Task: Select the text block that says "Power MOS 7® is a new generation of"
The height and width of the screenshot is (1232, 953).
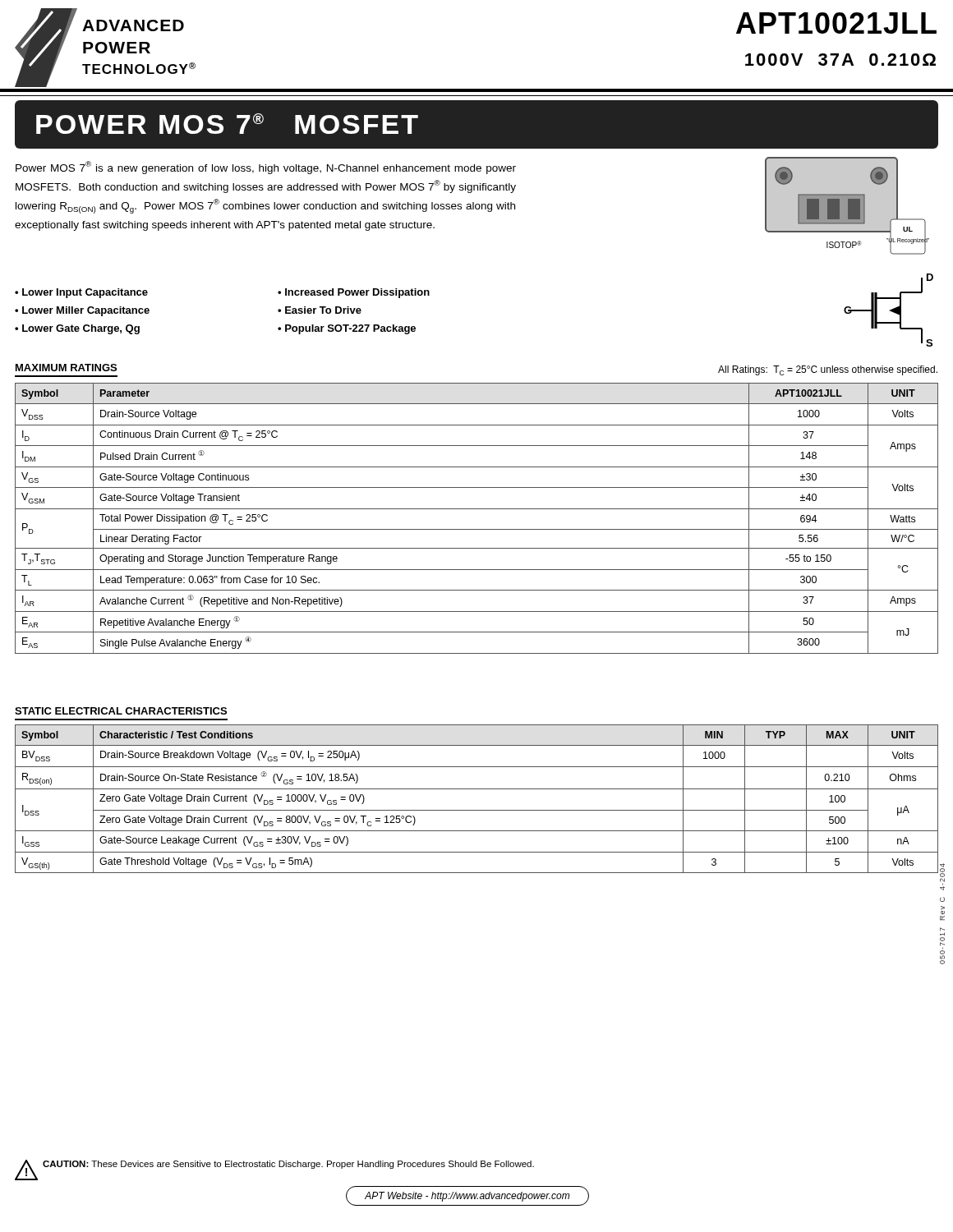Action: pyautogui.click(x=265, y=195)
